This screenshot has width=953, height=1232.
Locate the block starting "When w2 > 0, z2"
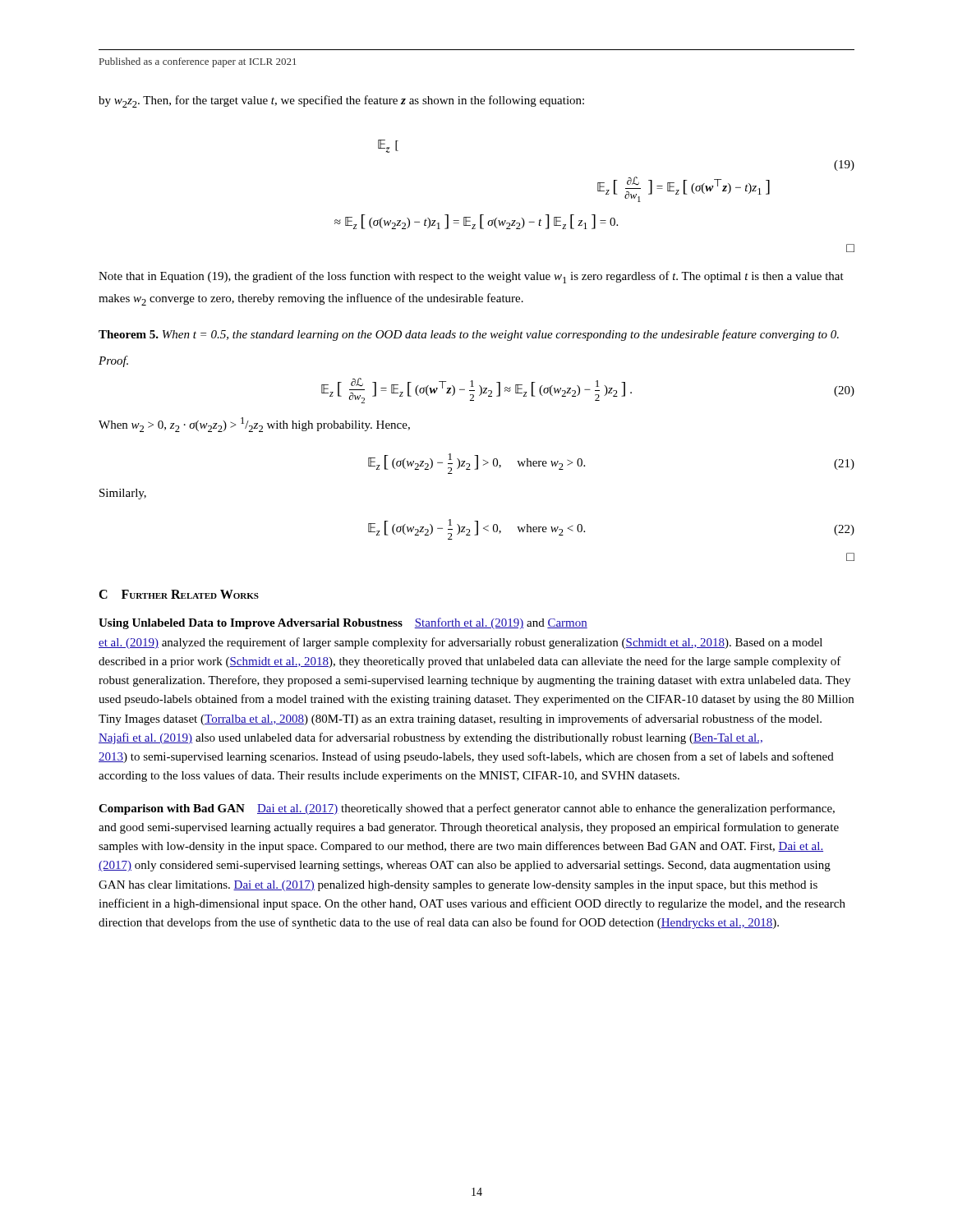coord(254,425)
